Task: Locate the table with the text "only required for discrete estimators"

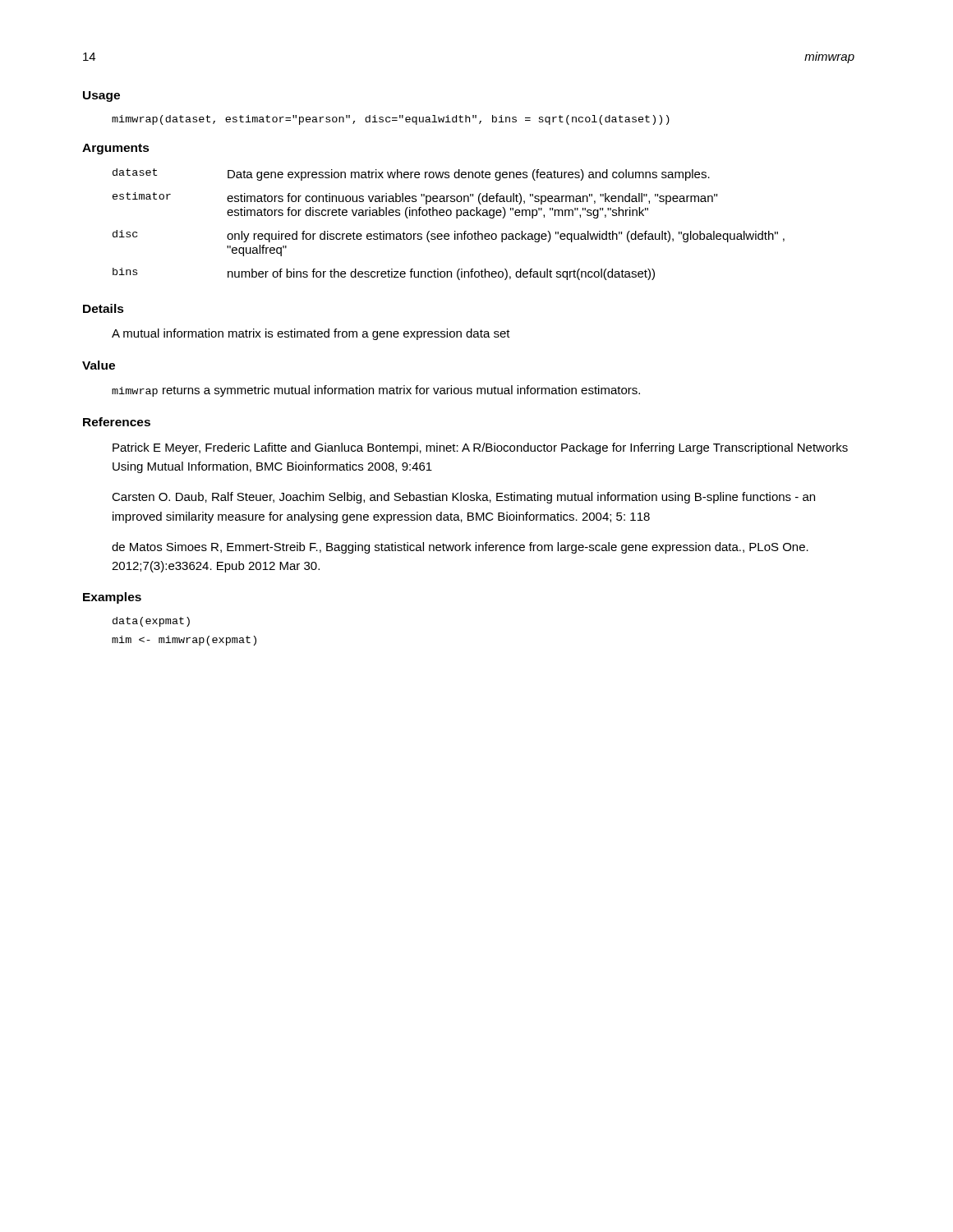Action: 468,225
